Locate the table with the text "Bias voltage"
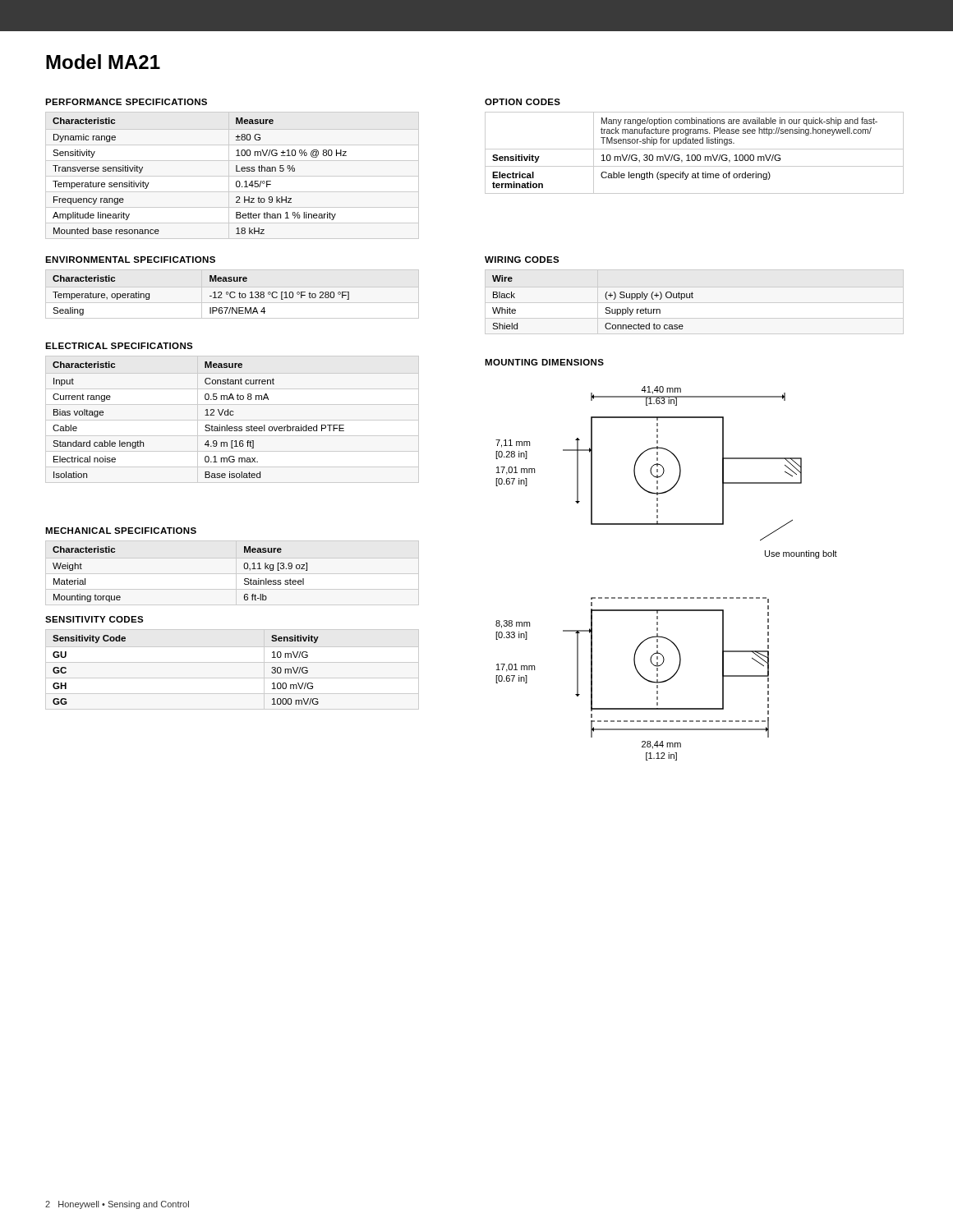This screenshot has width=953, height=1232. point(232,419)
